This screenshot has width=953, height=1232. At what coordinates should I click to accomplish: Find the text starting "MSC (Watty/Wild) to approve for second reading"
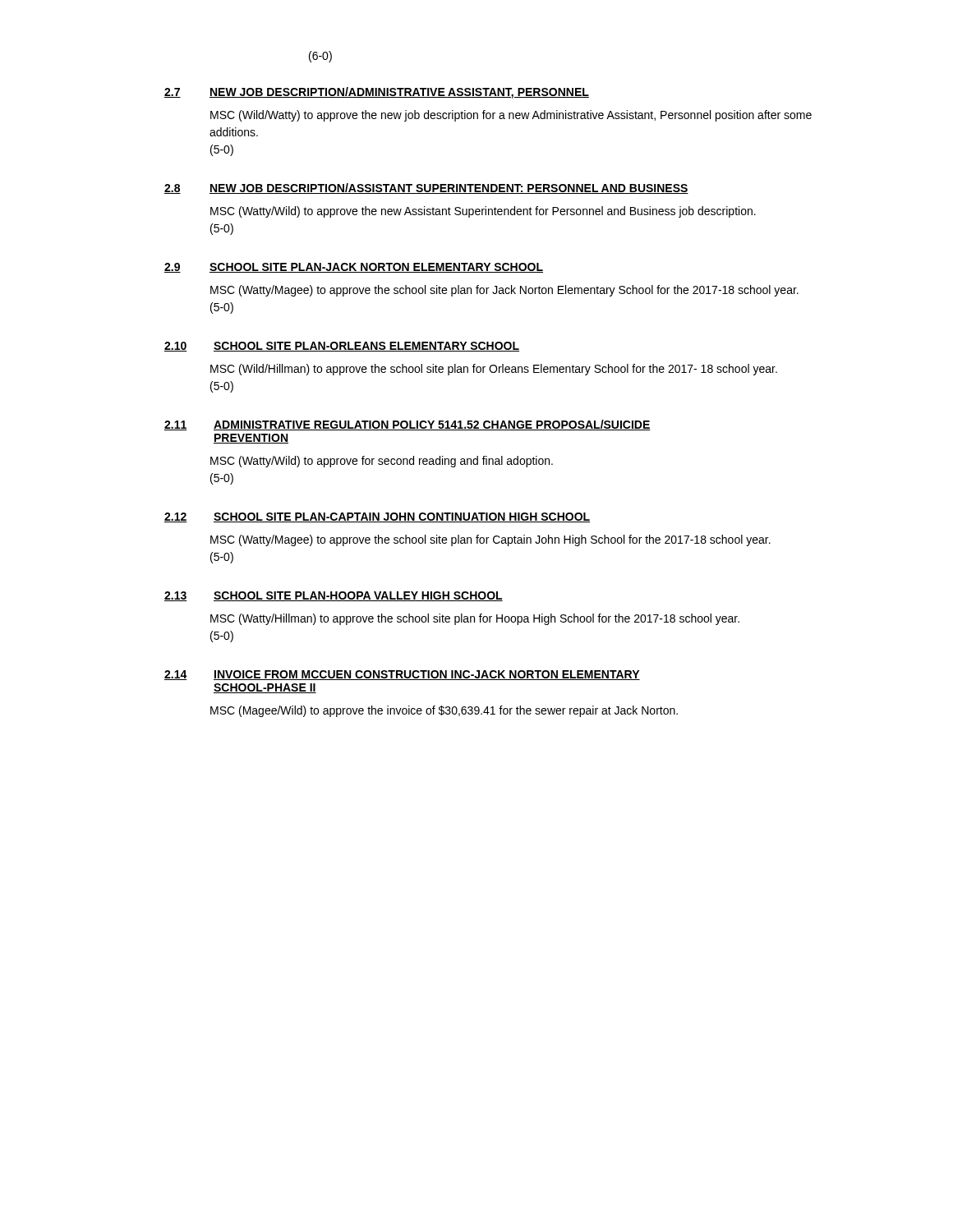coord(382,469)
